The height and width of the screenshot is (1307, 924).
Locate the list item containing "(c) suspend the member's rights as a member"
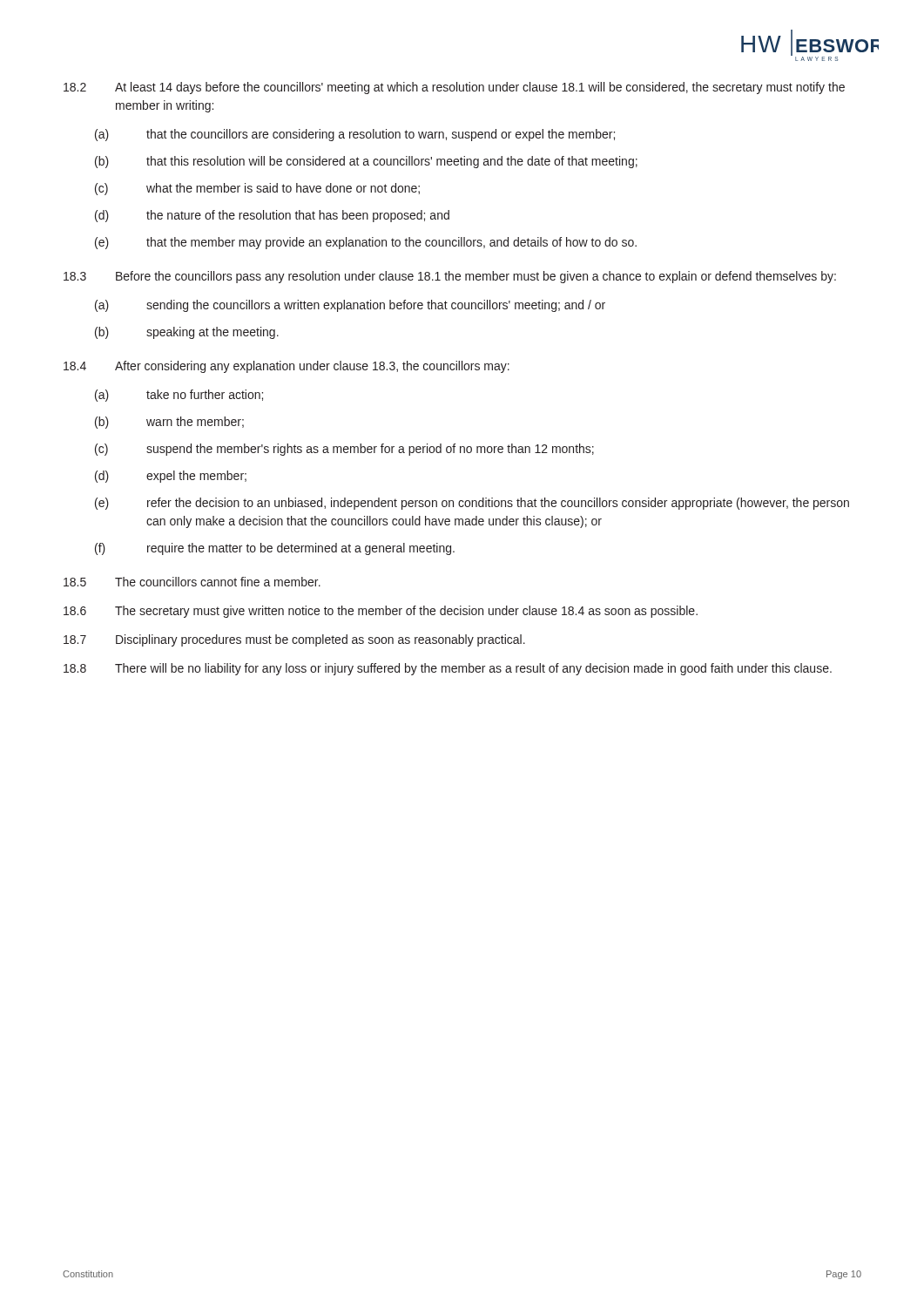tap(478, 449)
